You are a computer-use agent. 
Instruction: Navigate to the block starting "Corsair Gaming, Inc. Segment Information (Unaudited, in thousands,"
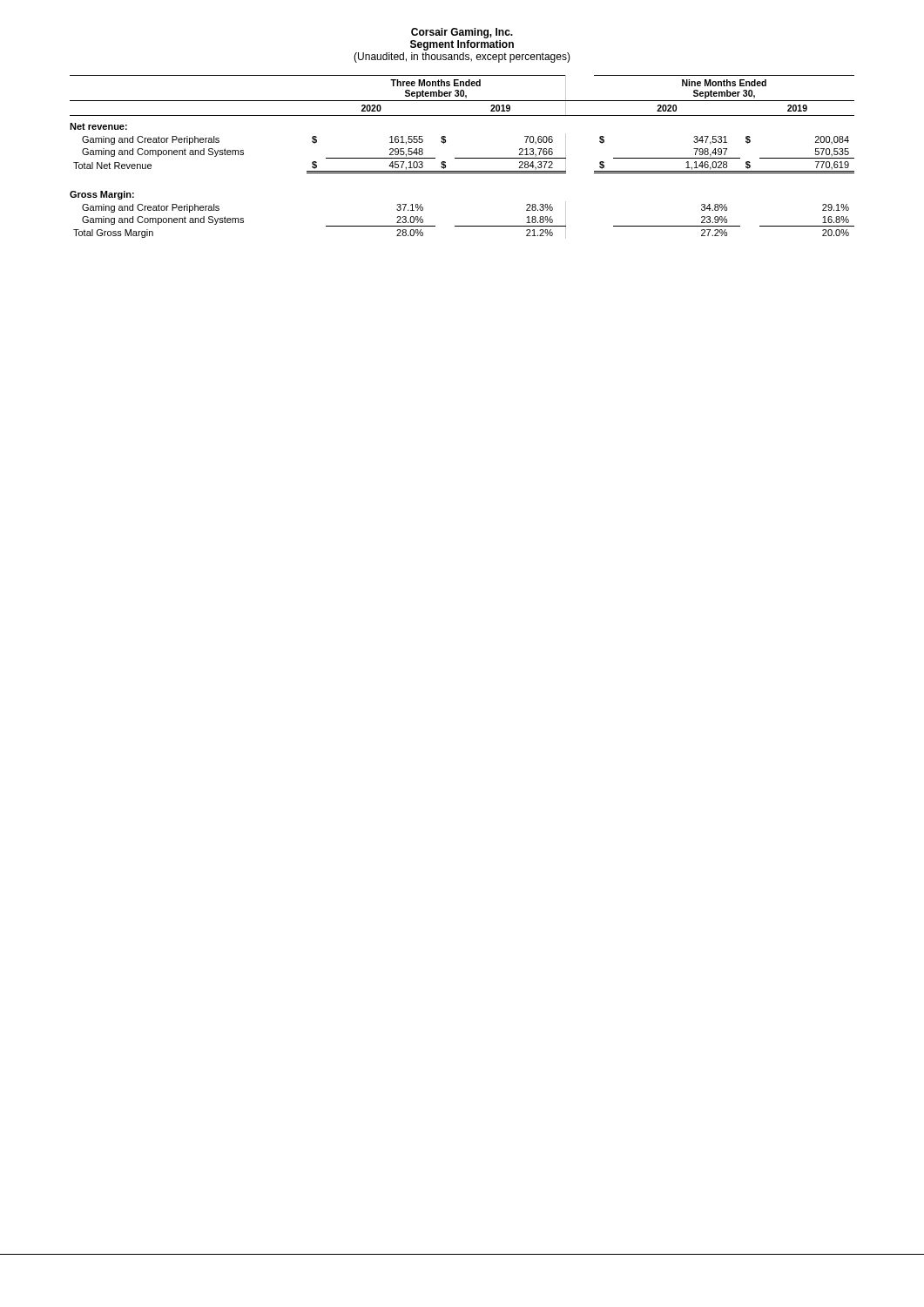point(462,44)
